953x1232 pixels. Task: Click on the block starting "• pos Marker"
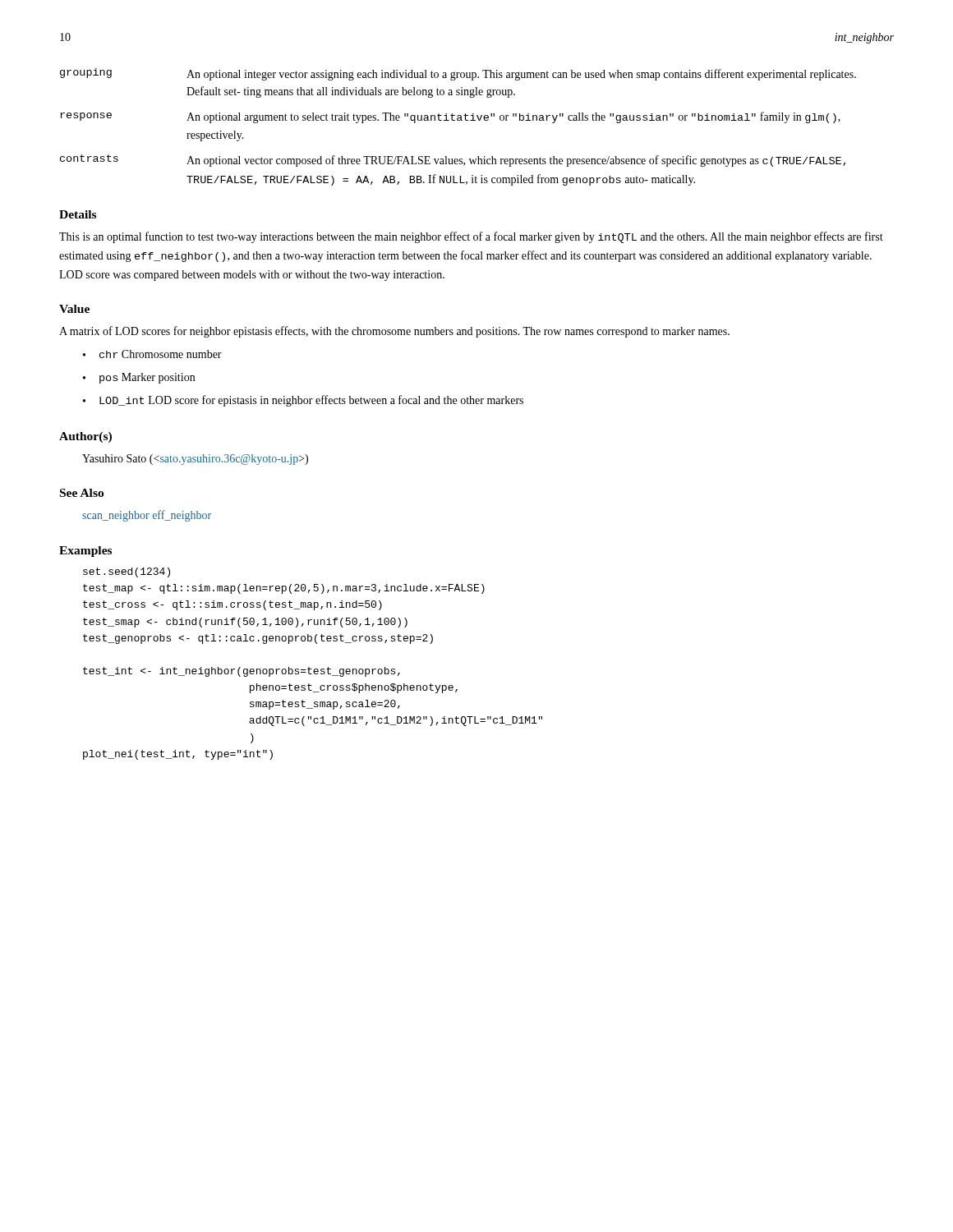[139, 378]
